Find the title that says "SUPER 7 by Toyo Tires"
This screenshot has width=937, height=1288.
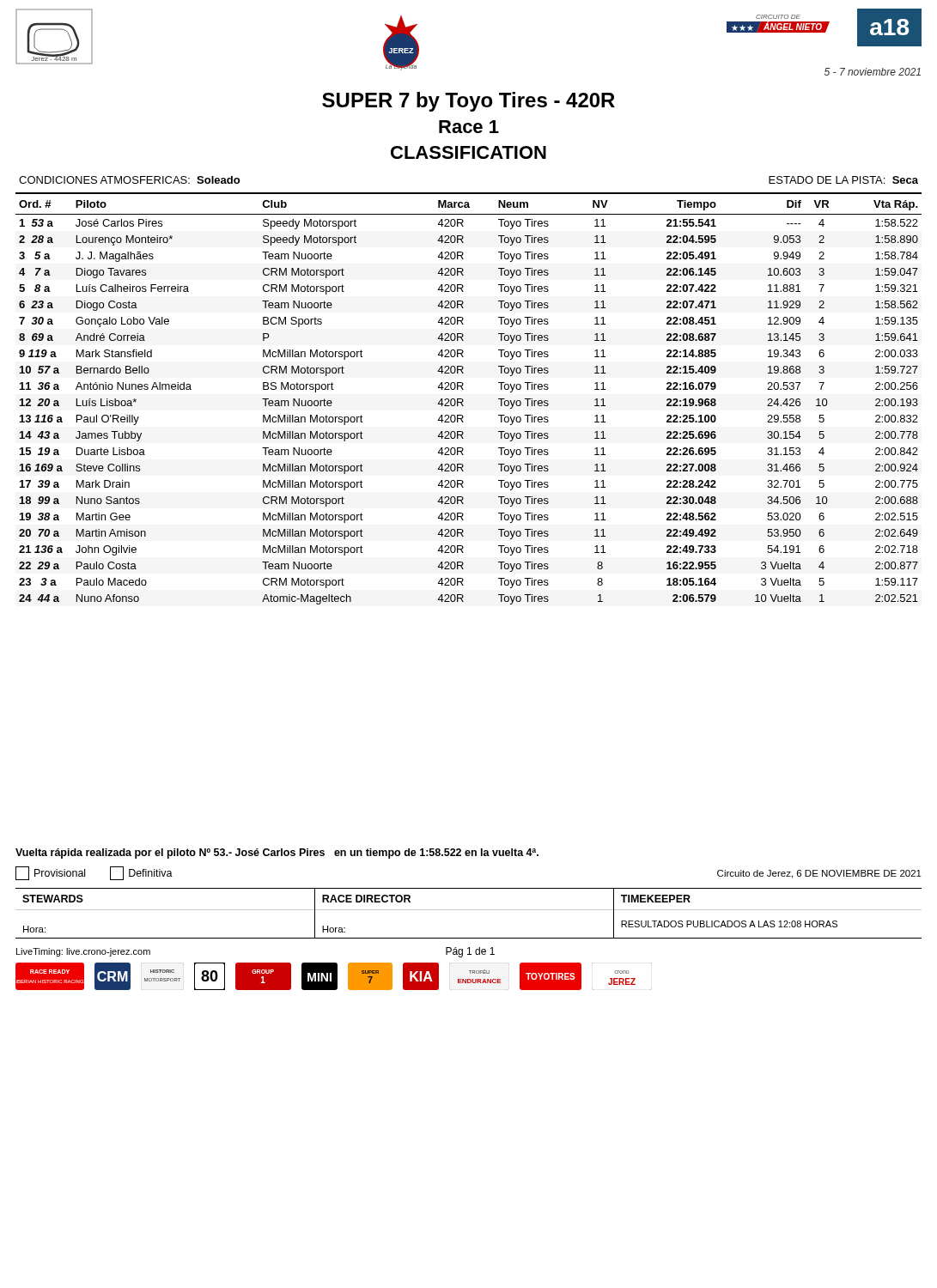(x=468, y=126)
